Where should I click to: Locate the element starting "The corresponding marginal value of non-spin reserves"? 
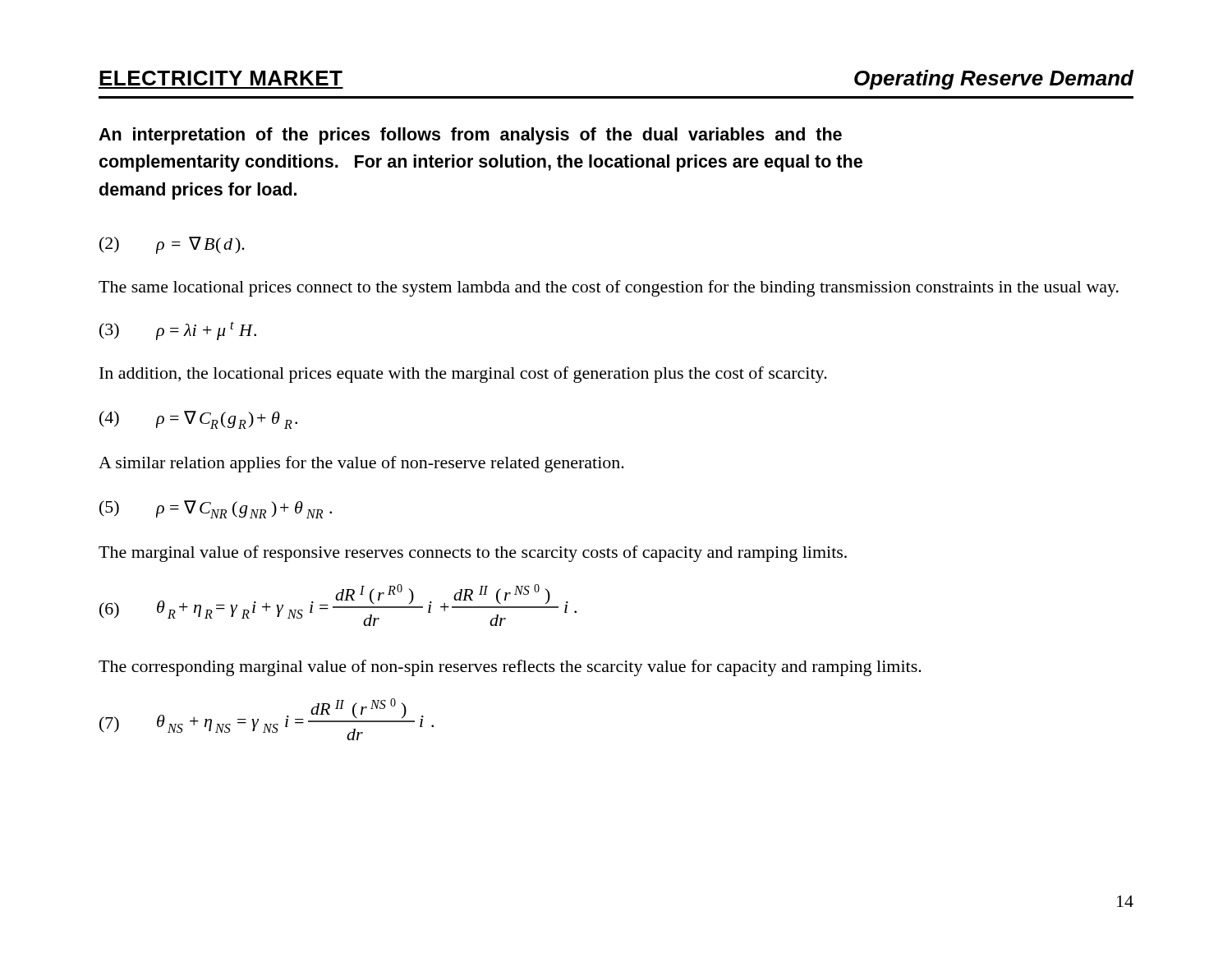(x=510, y=666)
